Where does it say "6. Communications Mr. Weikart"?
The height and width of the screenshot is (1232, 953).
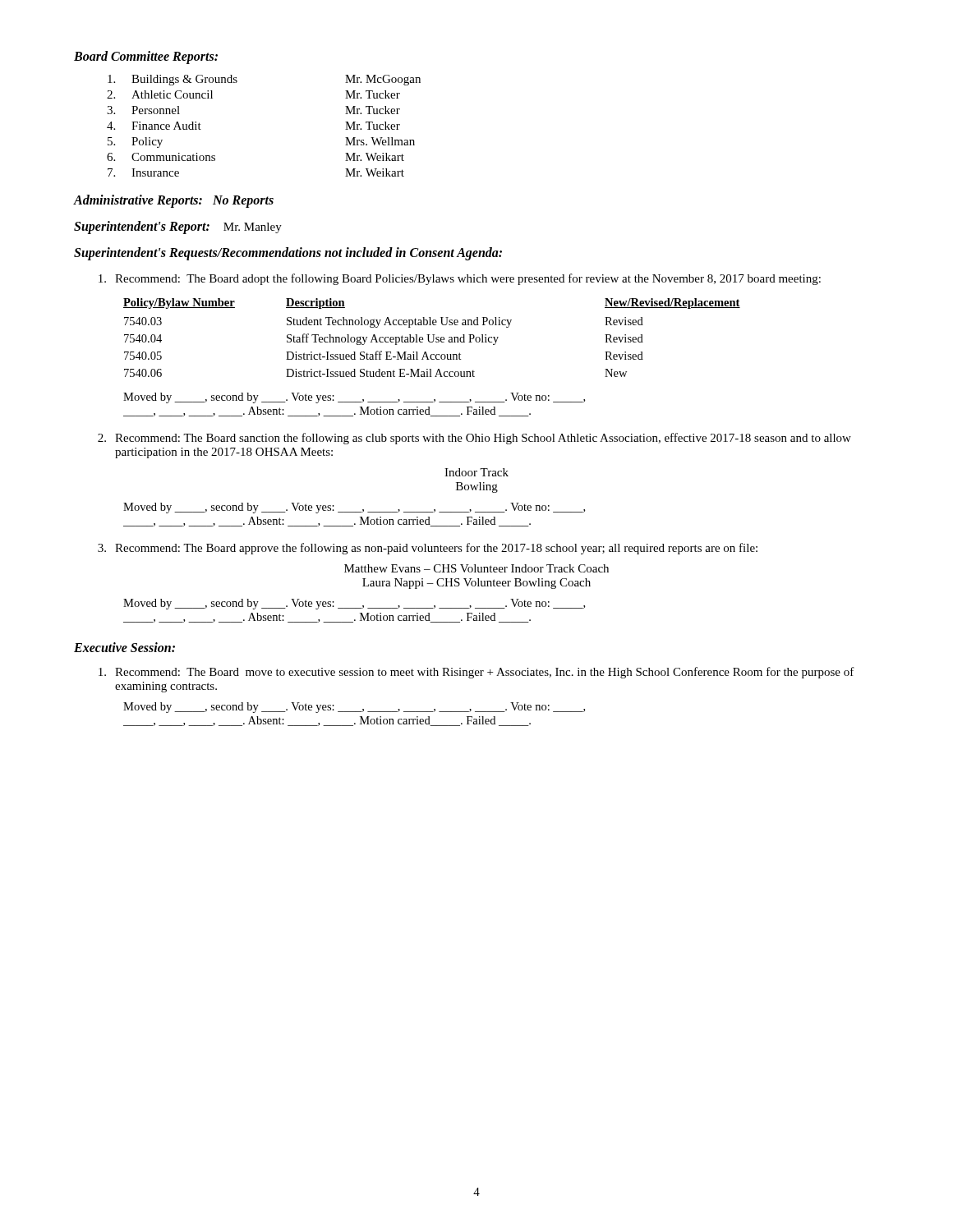pyautogui.click(x=182, y=156)
